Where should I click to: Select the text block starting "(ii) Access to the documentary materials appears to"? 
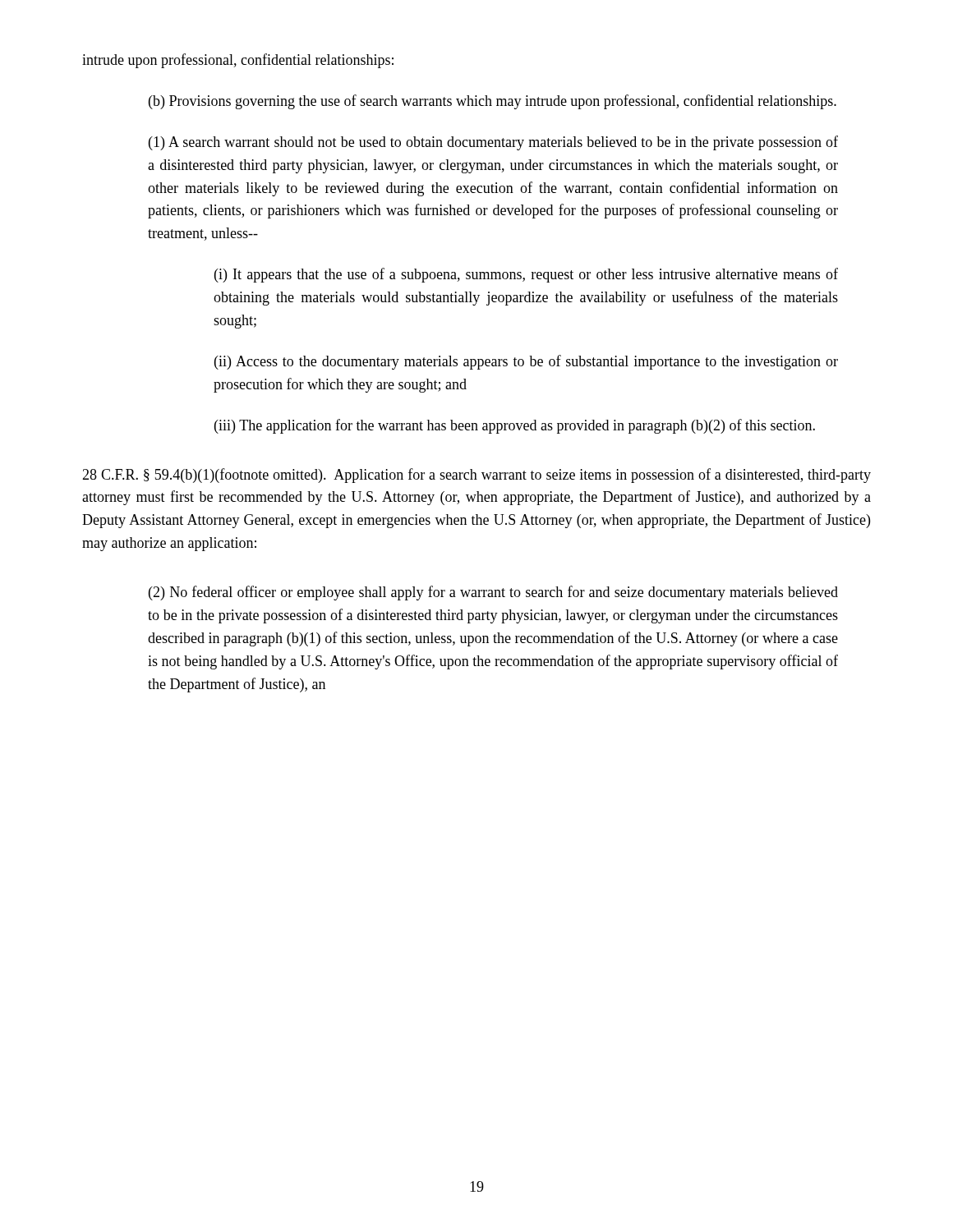pos(526,373)
